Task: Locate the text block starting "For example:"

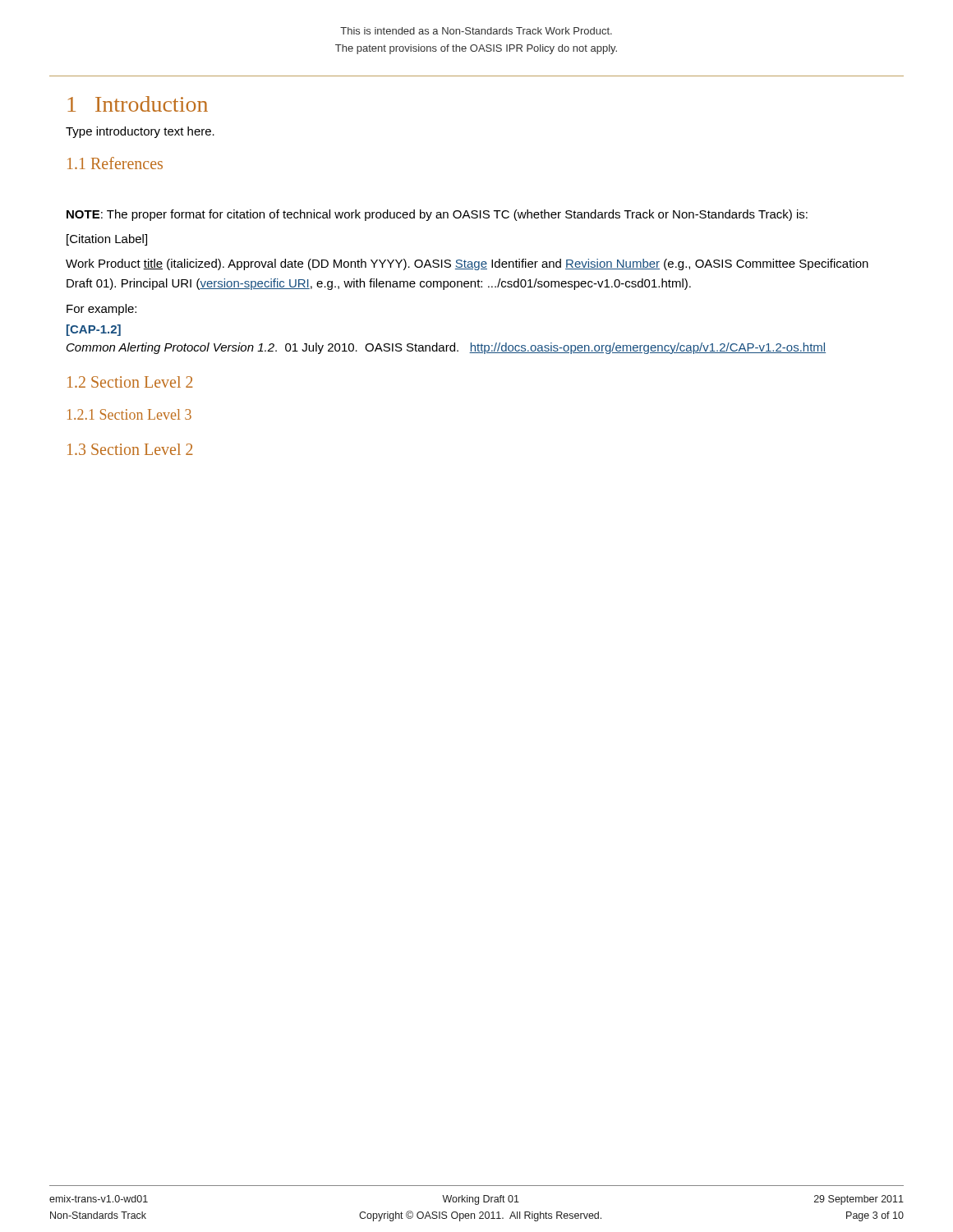Action: pos(102,308)
